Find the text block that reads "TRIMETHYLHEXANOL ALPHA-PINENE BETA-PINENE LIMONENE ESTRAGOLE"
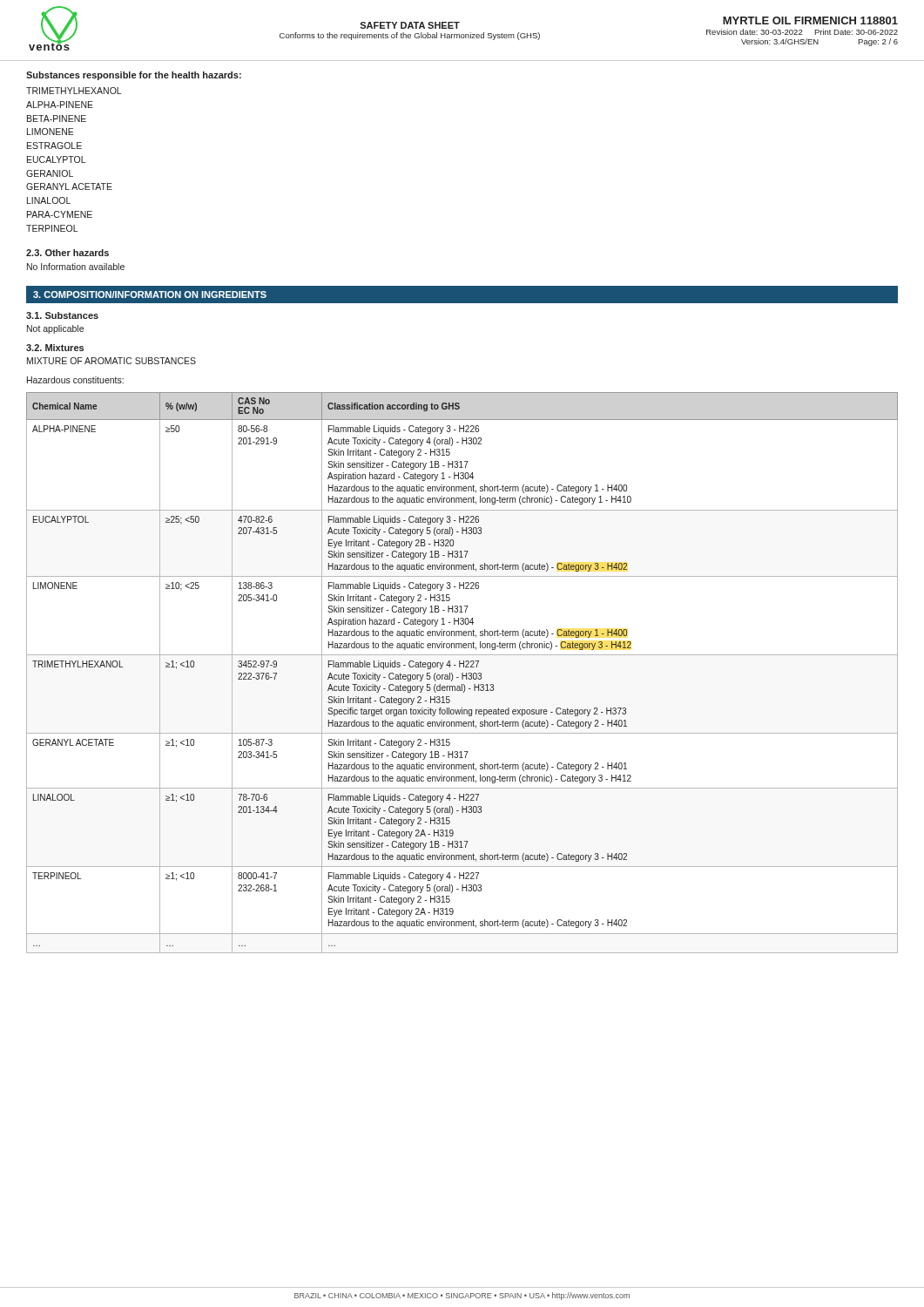Screen dimensions: 1307x924 click(x=74, y=159)
